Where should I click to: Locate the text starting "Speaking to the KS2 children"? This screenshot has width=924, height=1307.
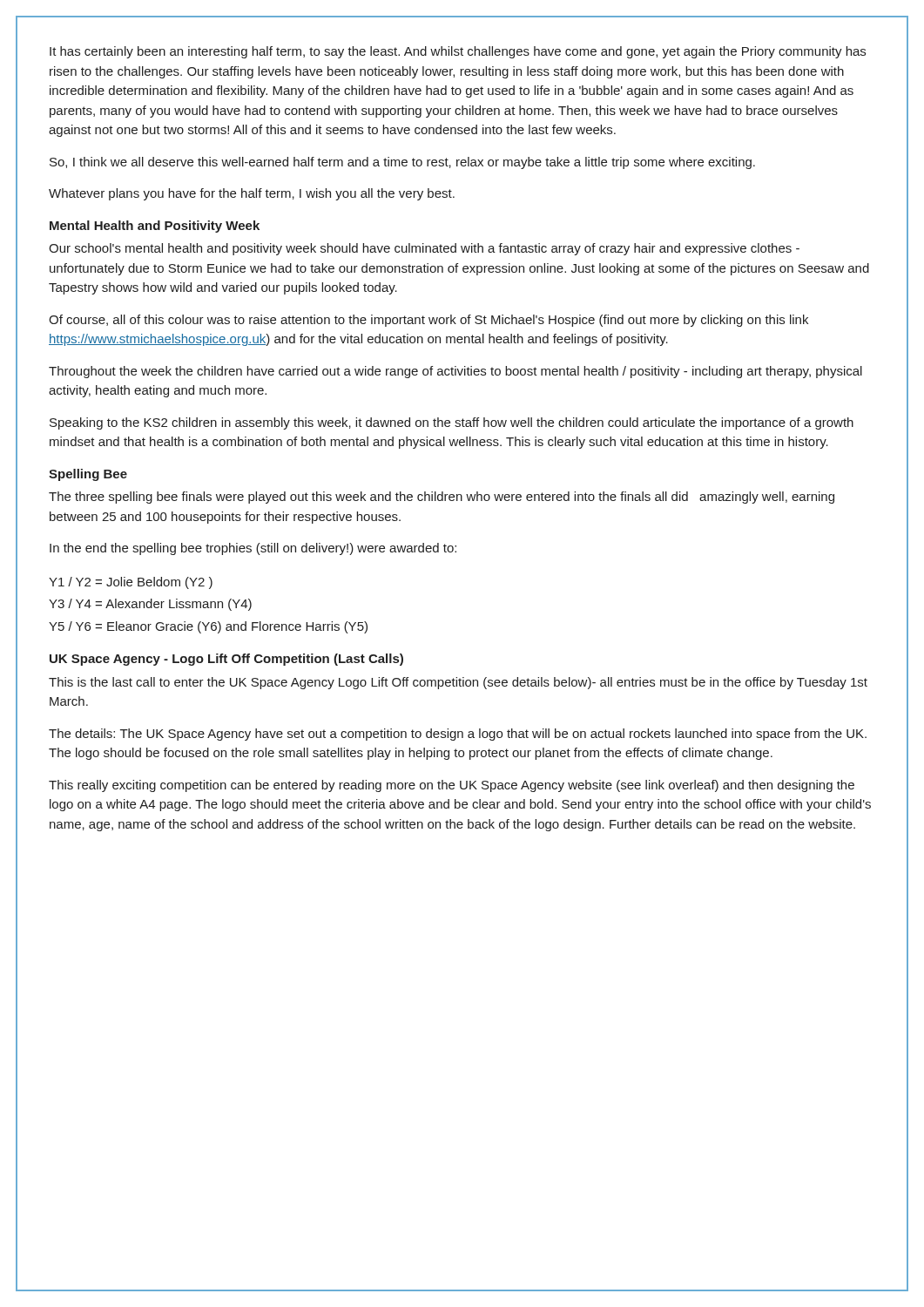click(x=451, y=432)
